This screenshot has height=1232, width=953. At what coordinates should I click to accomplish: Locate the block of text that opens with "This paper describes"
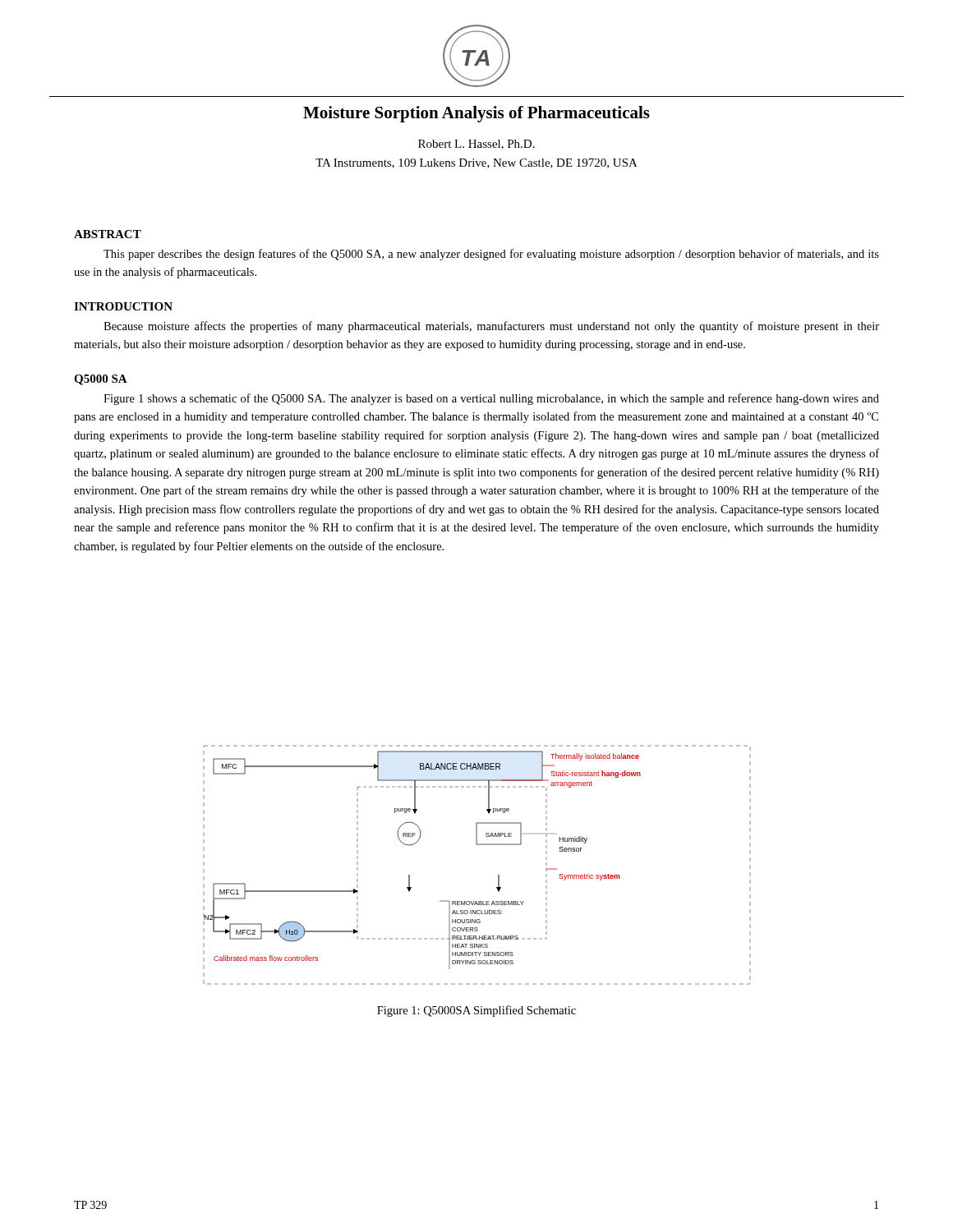click(476, 263)
